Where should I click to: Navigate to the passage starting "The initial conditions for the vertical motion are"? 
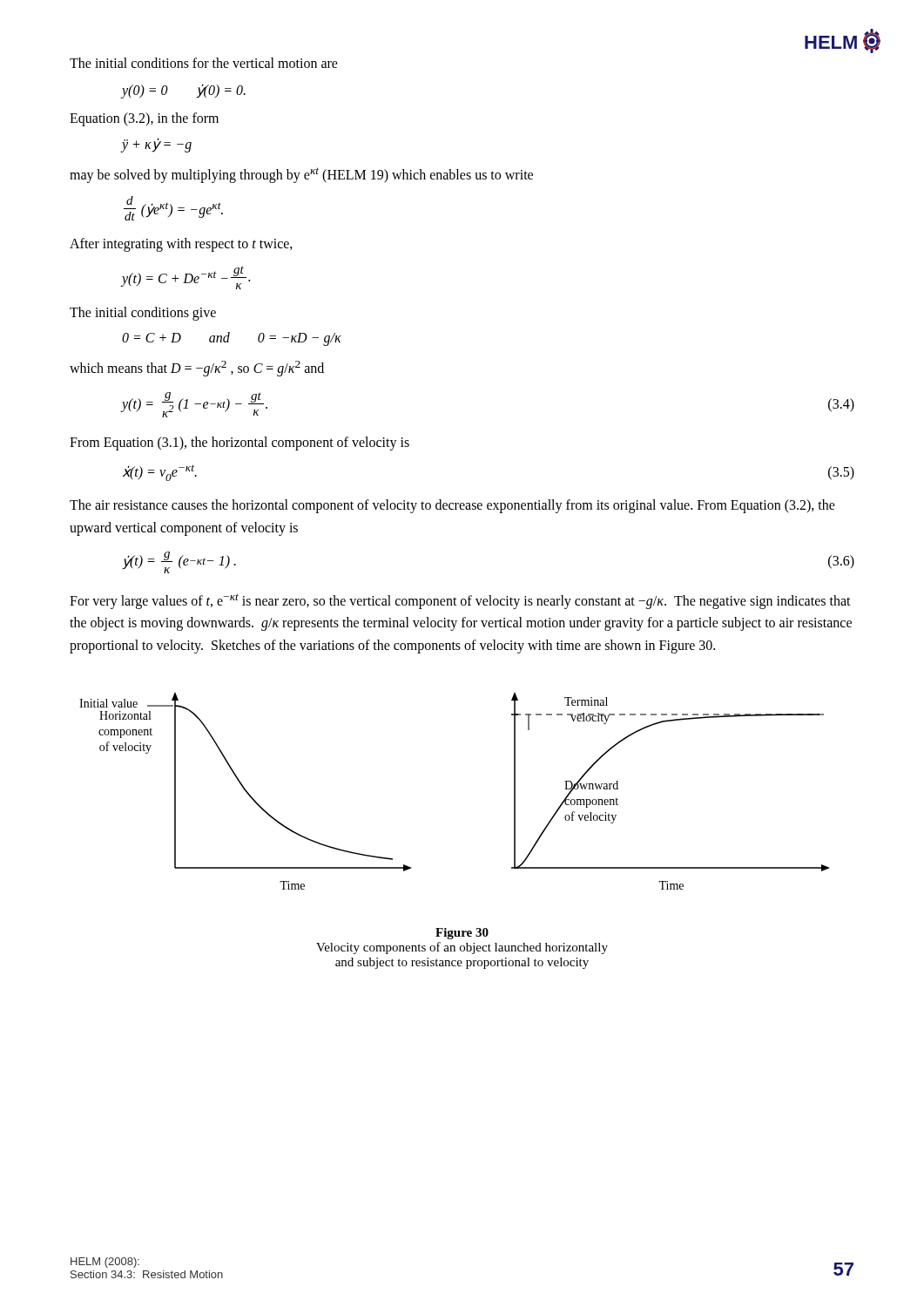204,63
